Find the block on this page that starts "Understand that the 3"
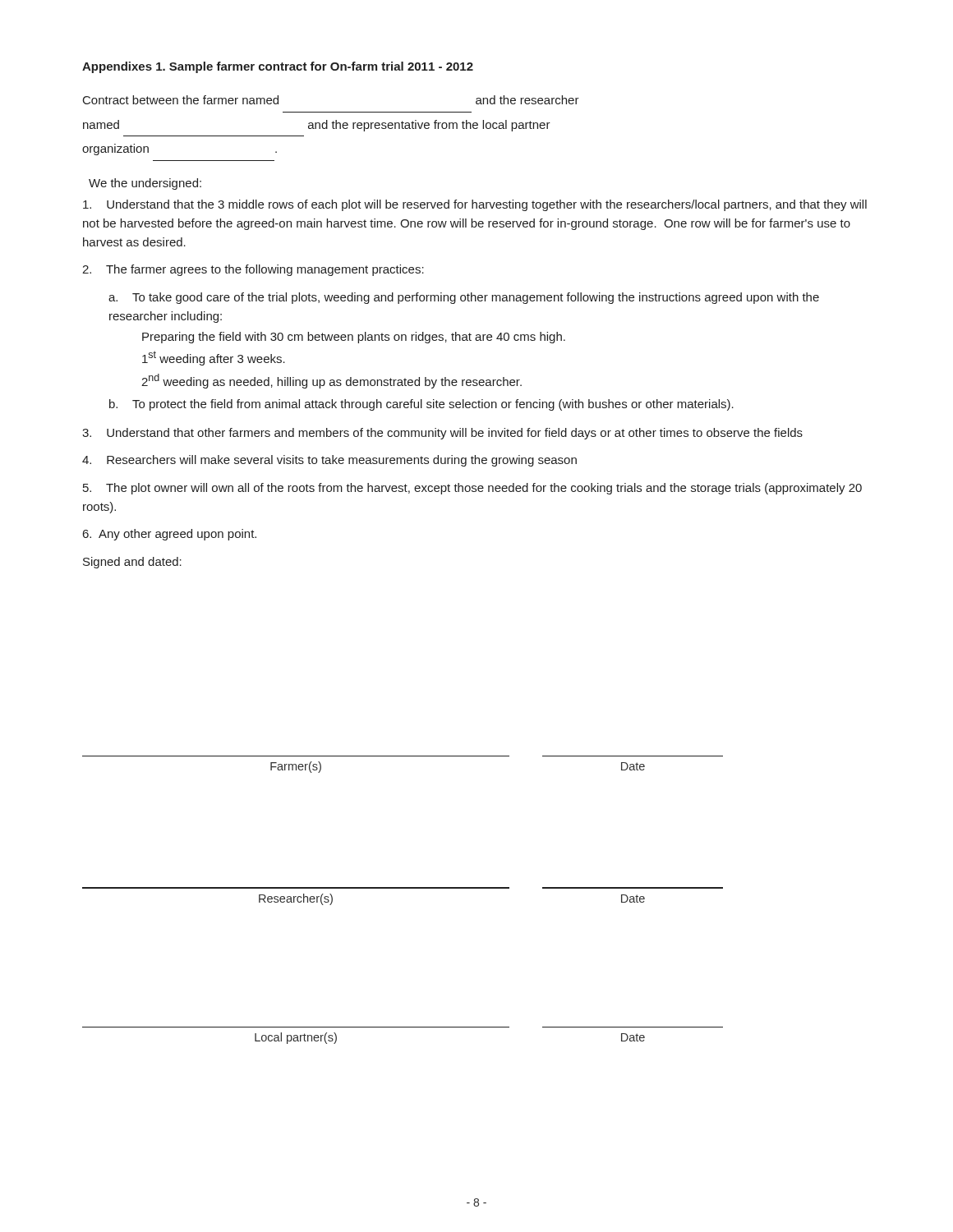 click(x=475, y=223)
